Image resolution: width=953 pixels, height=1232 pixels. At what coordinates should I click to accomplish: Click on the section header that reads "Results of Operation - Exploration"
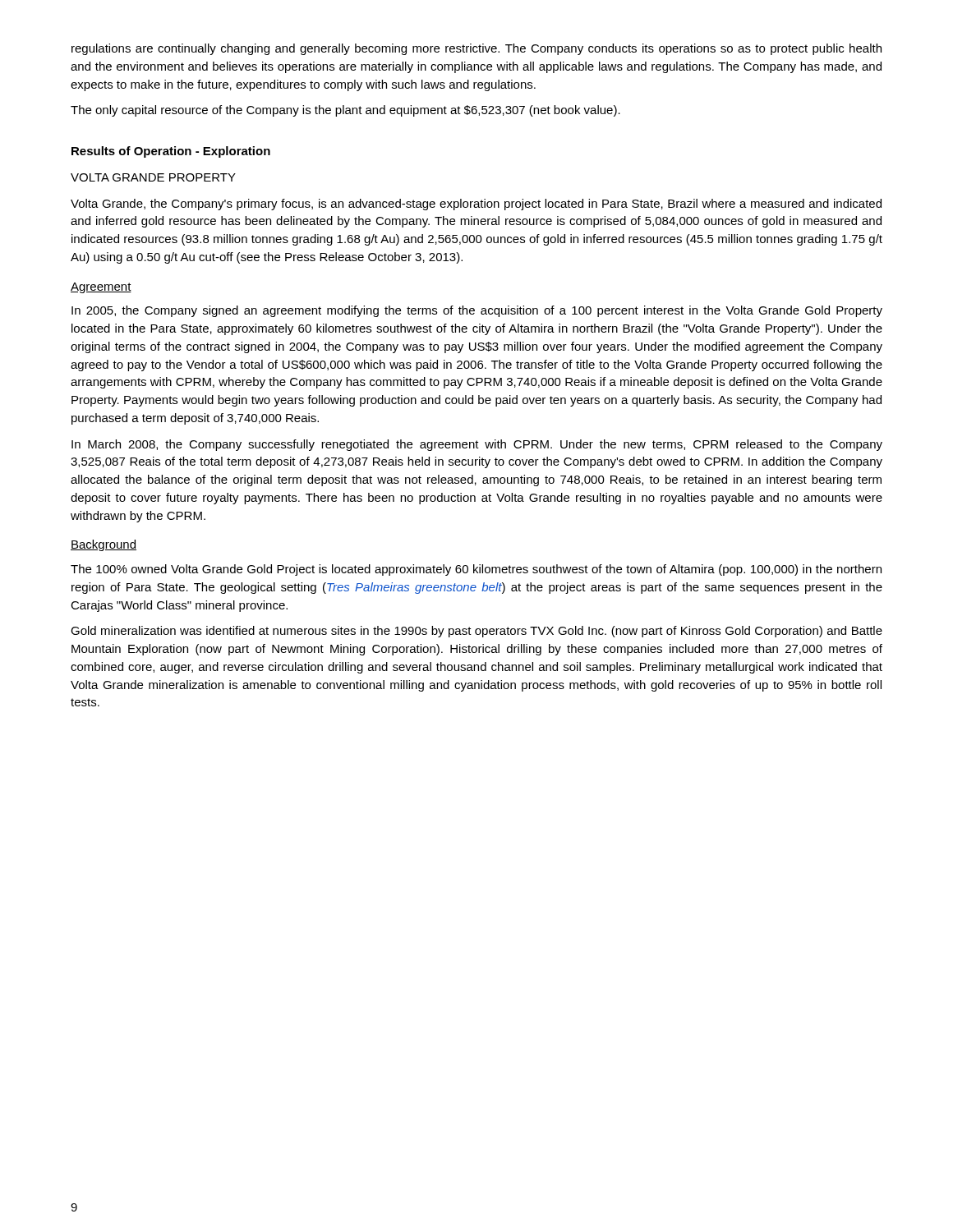(x=171, y=152)
